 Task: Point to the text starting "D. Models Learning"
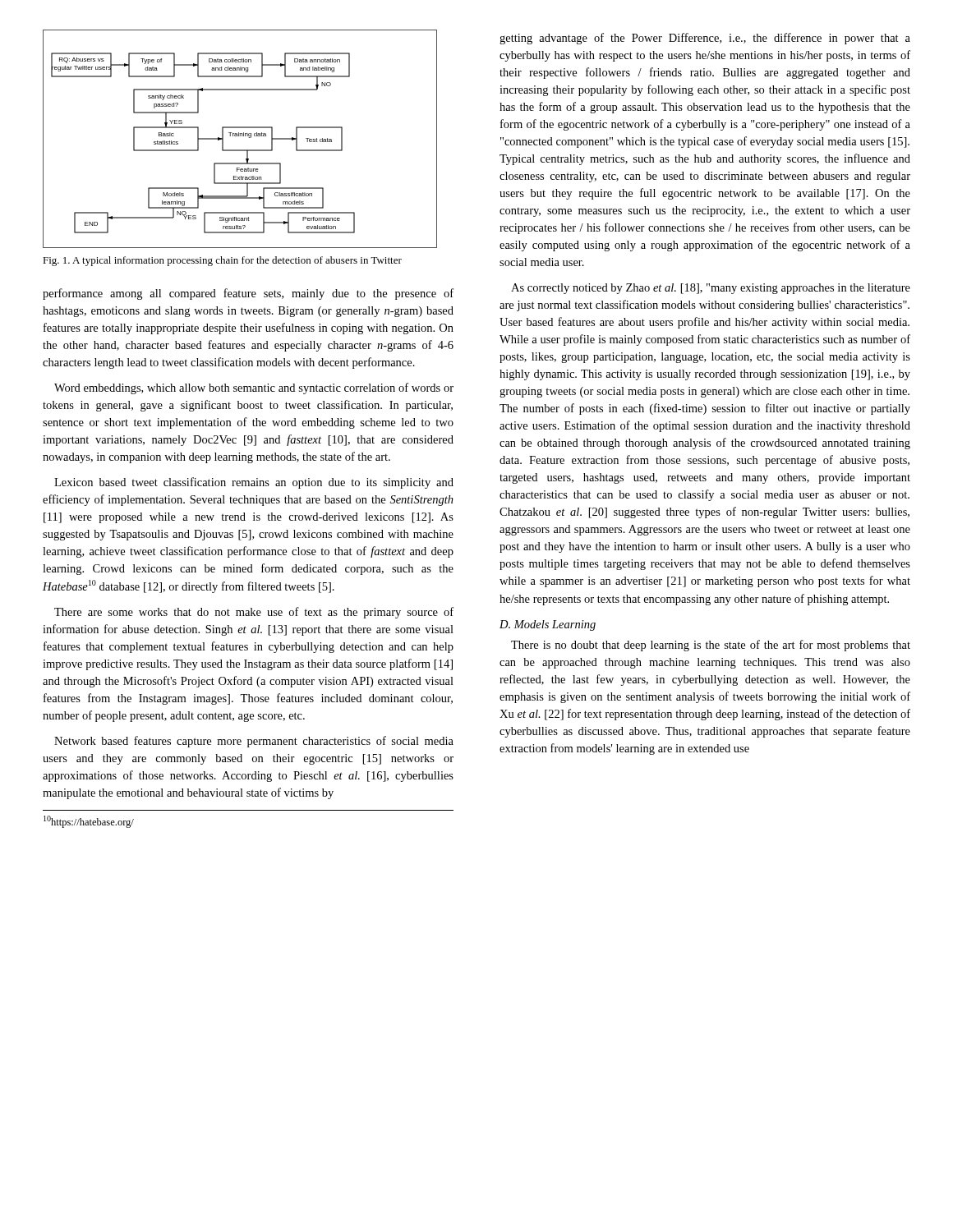(548, 625)
